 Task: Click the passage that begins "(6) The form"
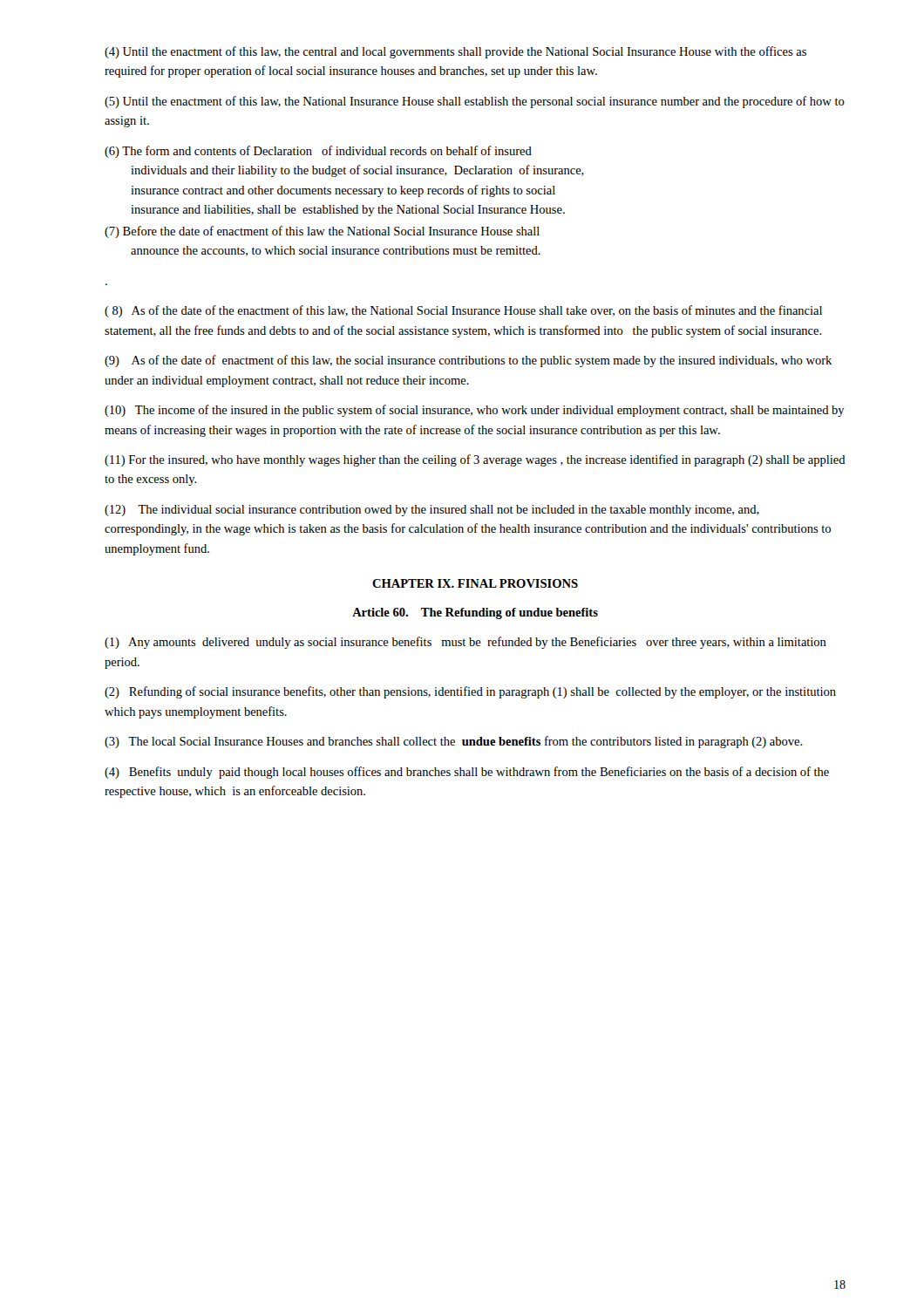[x=475, y=180]
